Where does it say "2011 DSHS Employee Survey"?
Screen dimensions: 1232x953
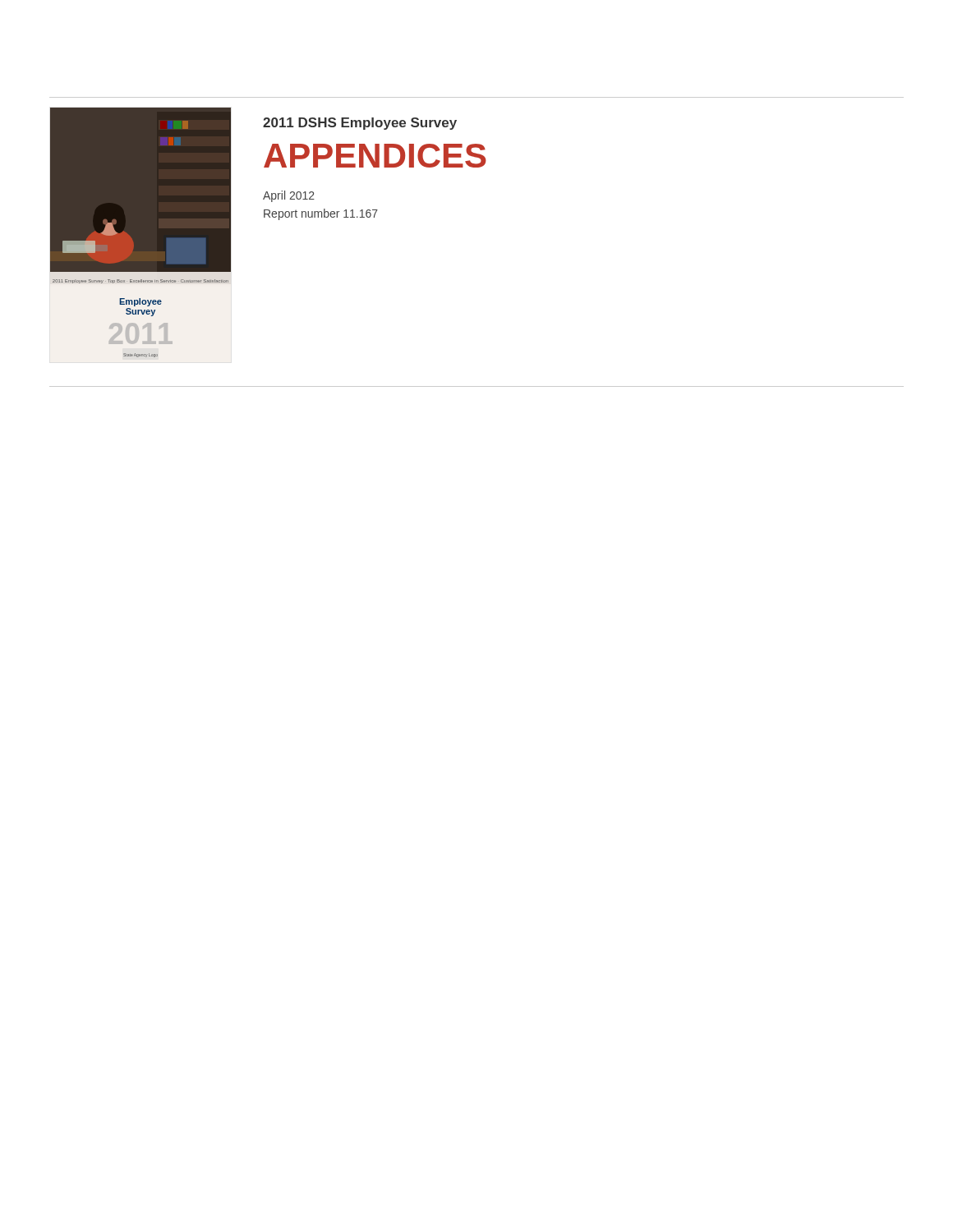[x=360, y=123]
